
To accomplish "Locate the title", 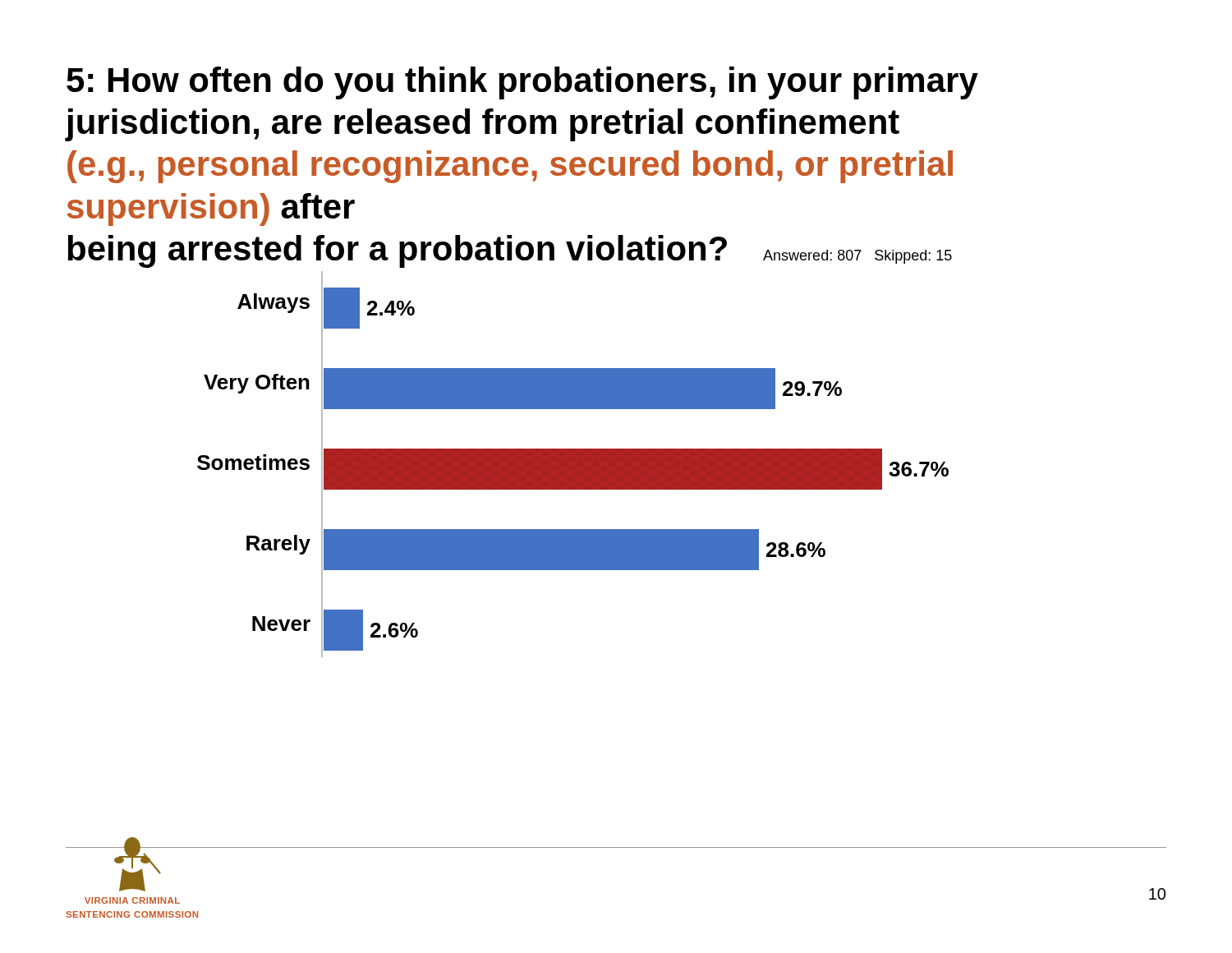I will [x=616, y=164].
